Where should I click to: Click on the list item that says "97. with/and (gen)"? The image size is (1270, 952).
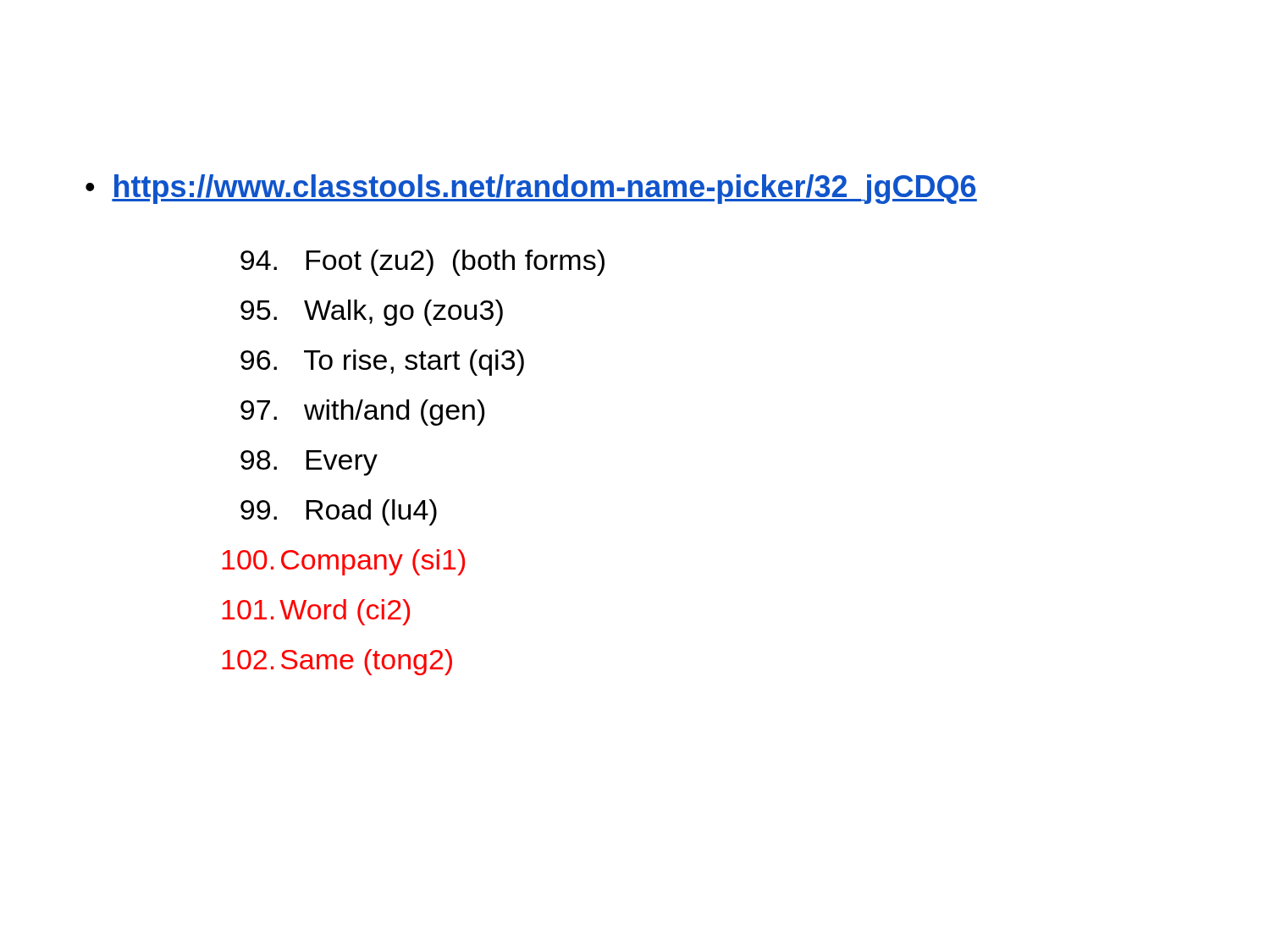pos(353,410)
